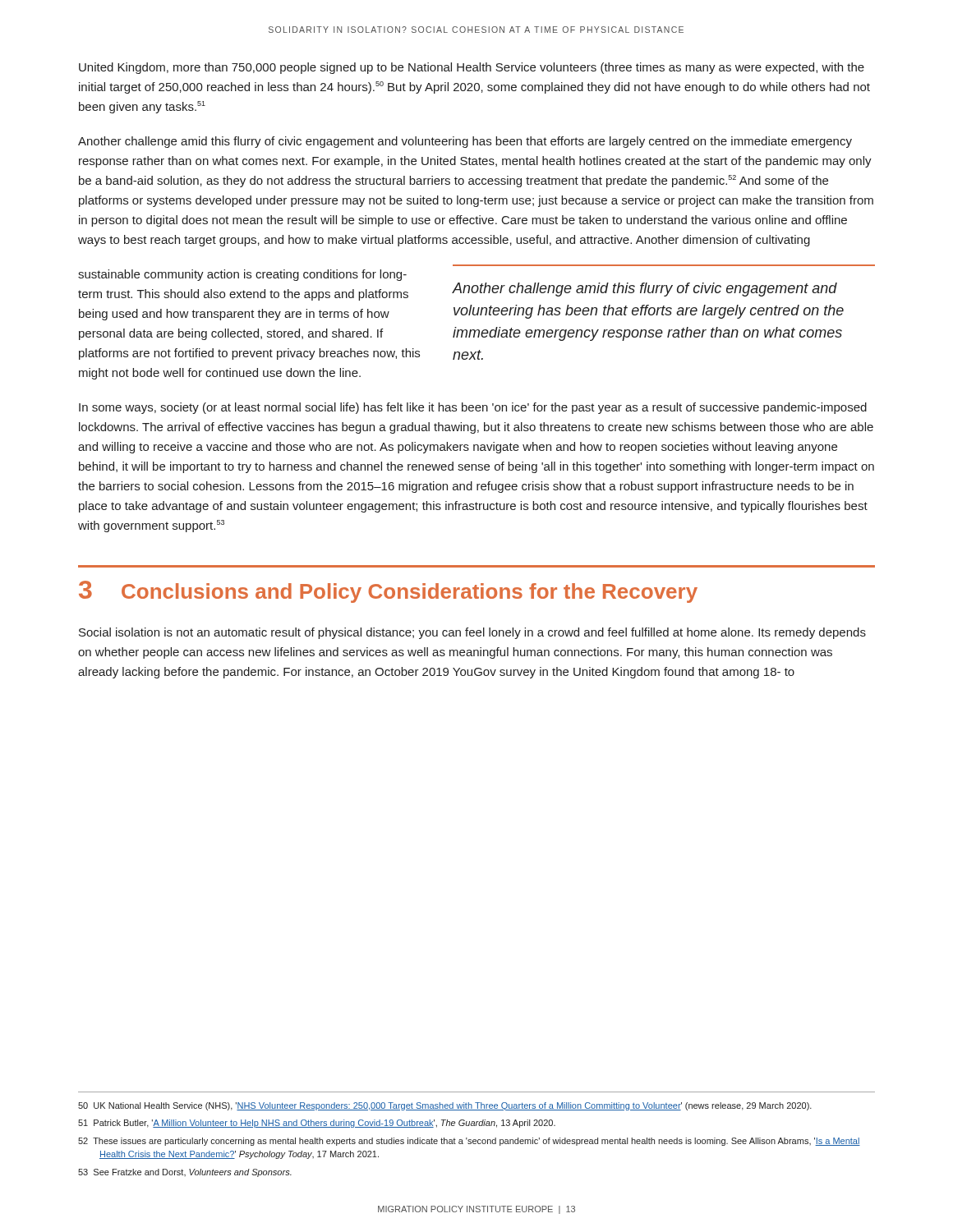Locate the passage starting "51 Patrick Butler, 'A"
The width and height of the screenshot is (953, 1232).
tap(317, 1123)
